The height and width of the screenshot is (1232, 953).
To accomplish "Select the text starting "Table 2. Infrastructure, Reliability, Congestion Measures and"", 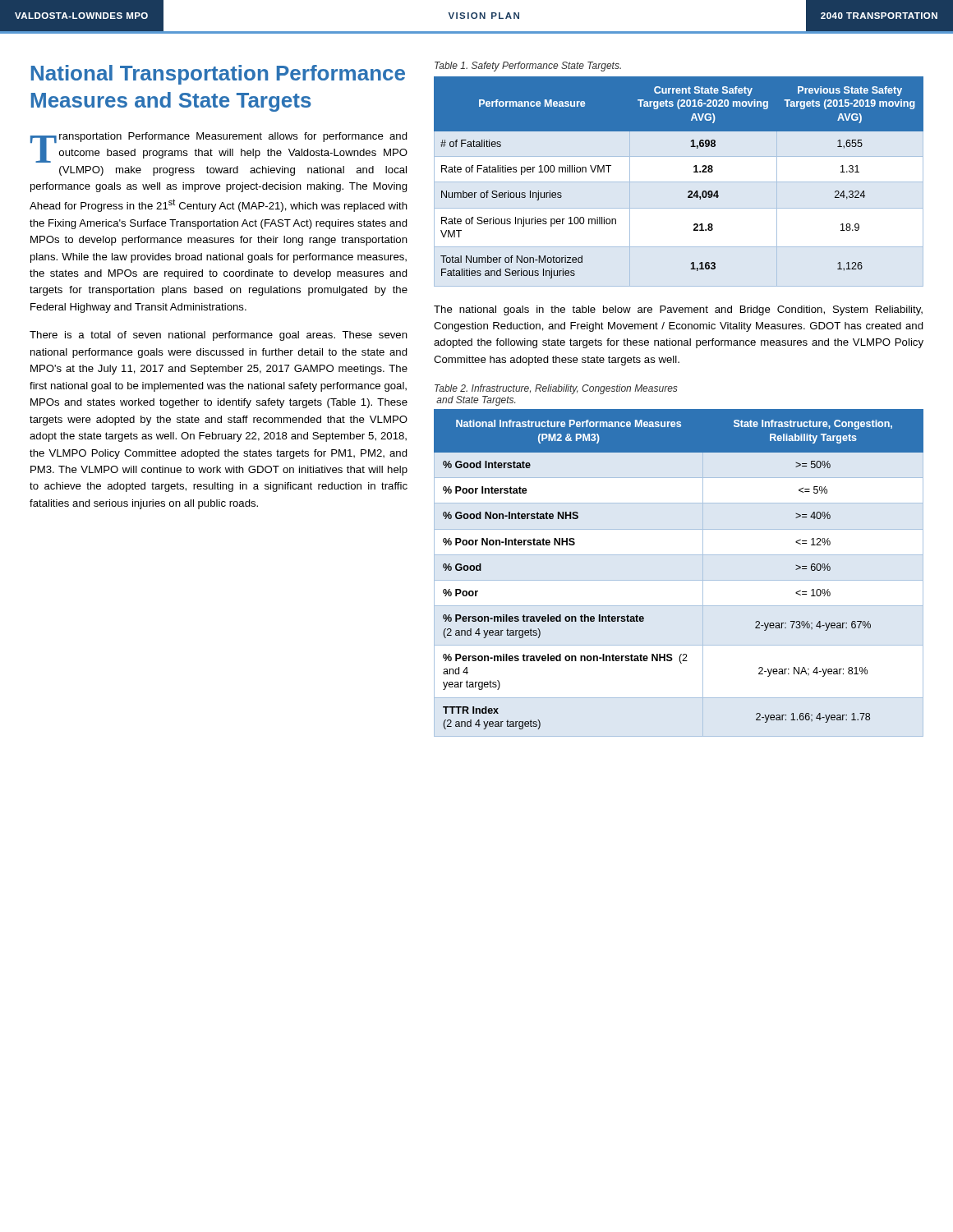I will (x=556, y=394).
